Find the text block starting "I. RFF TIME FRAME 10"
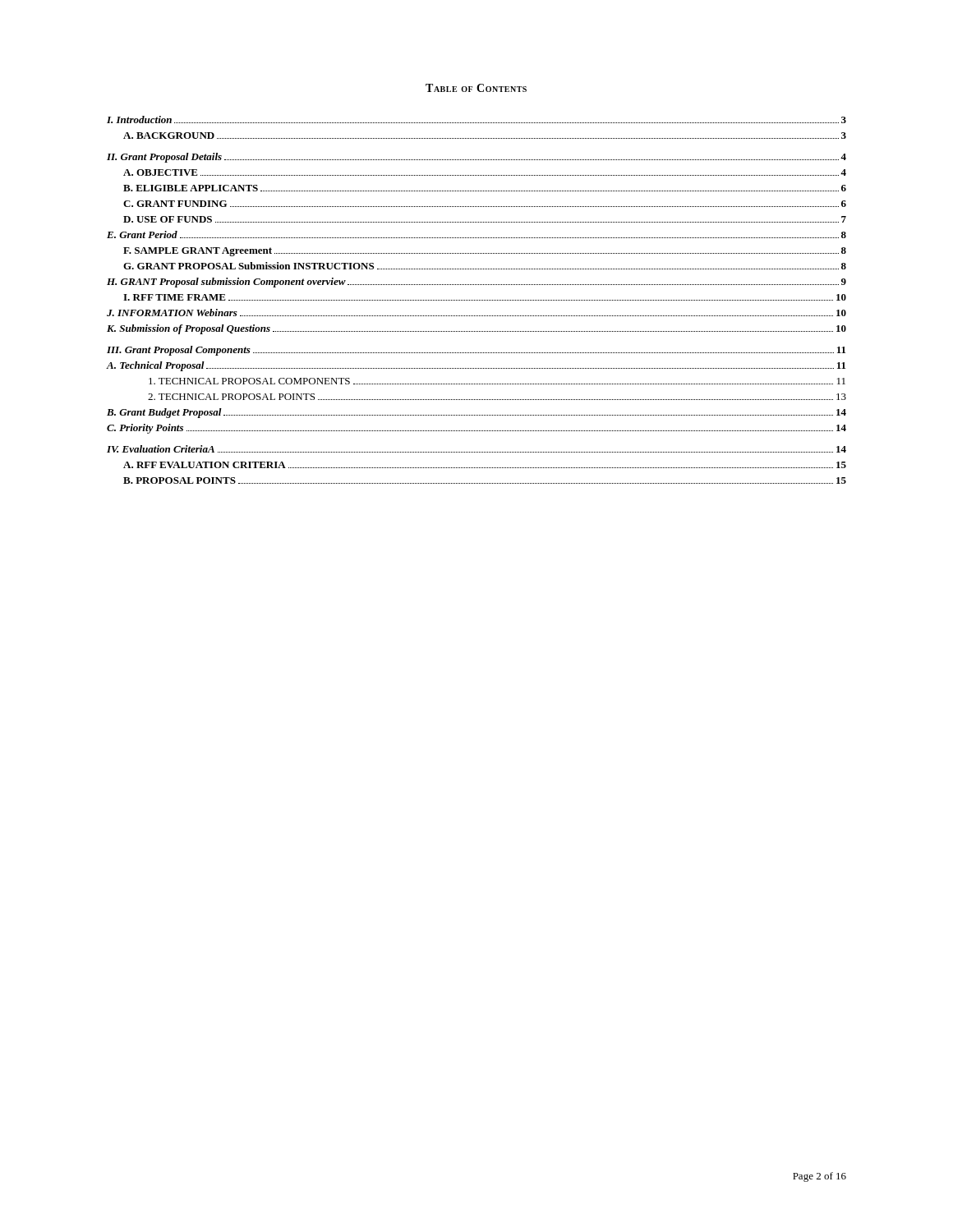The width and height of the screenshot is (953, 1232). [485, 297]
